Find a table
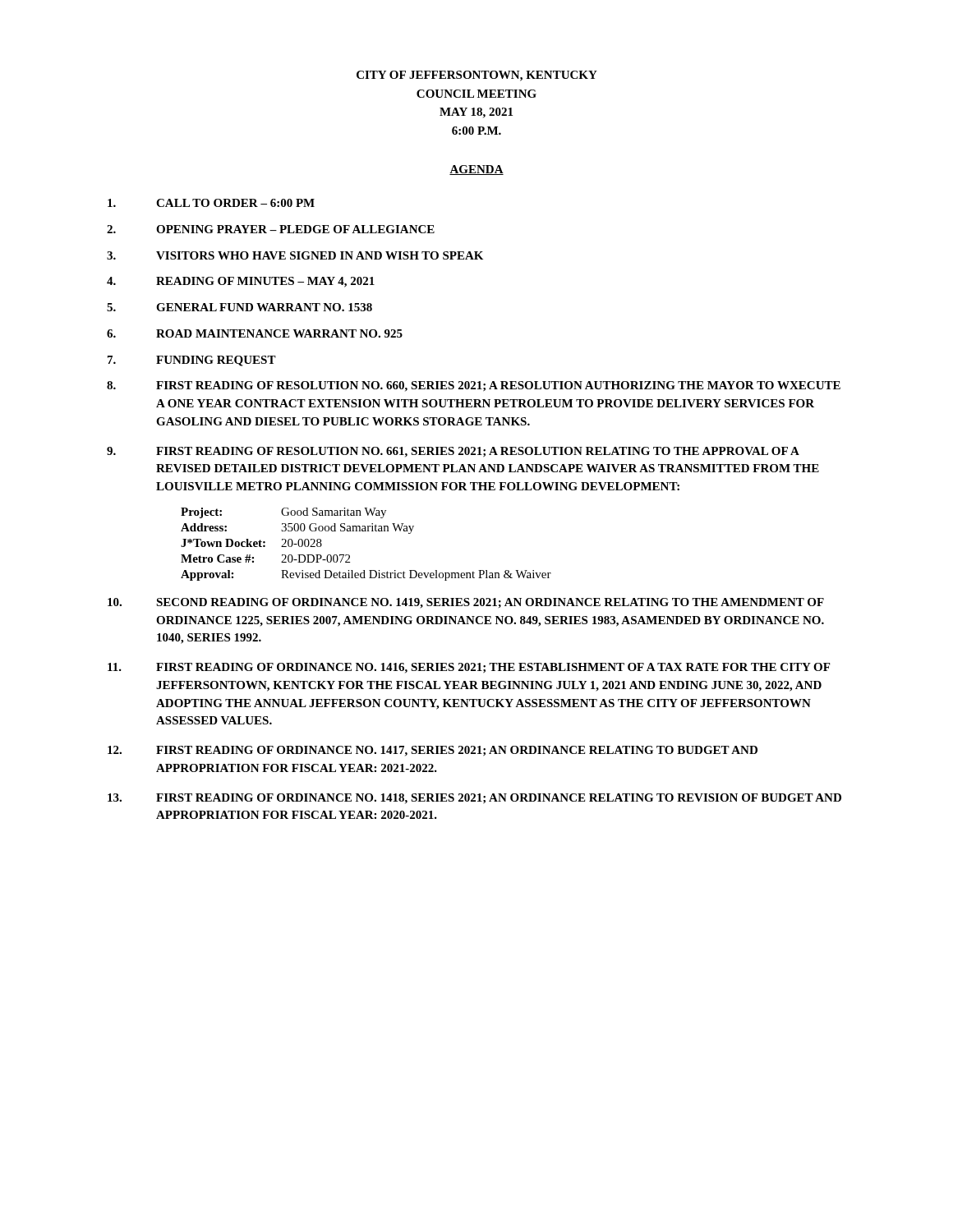Screen dimensions: 1232x953 pos(501,543)
